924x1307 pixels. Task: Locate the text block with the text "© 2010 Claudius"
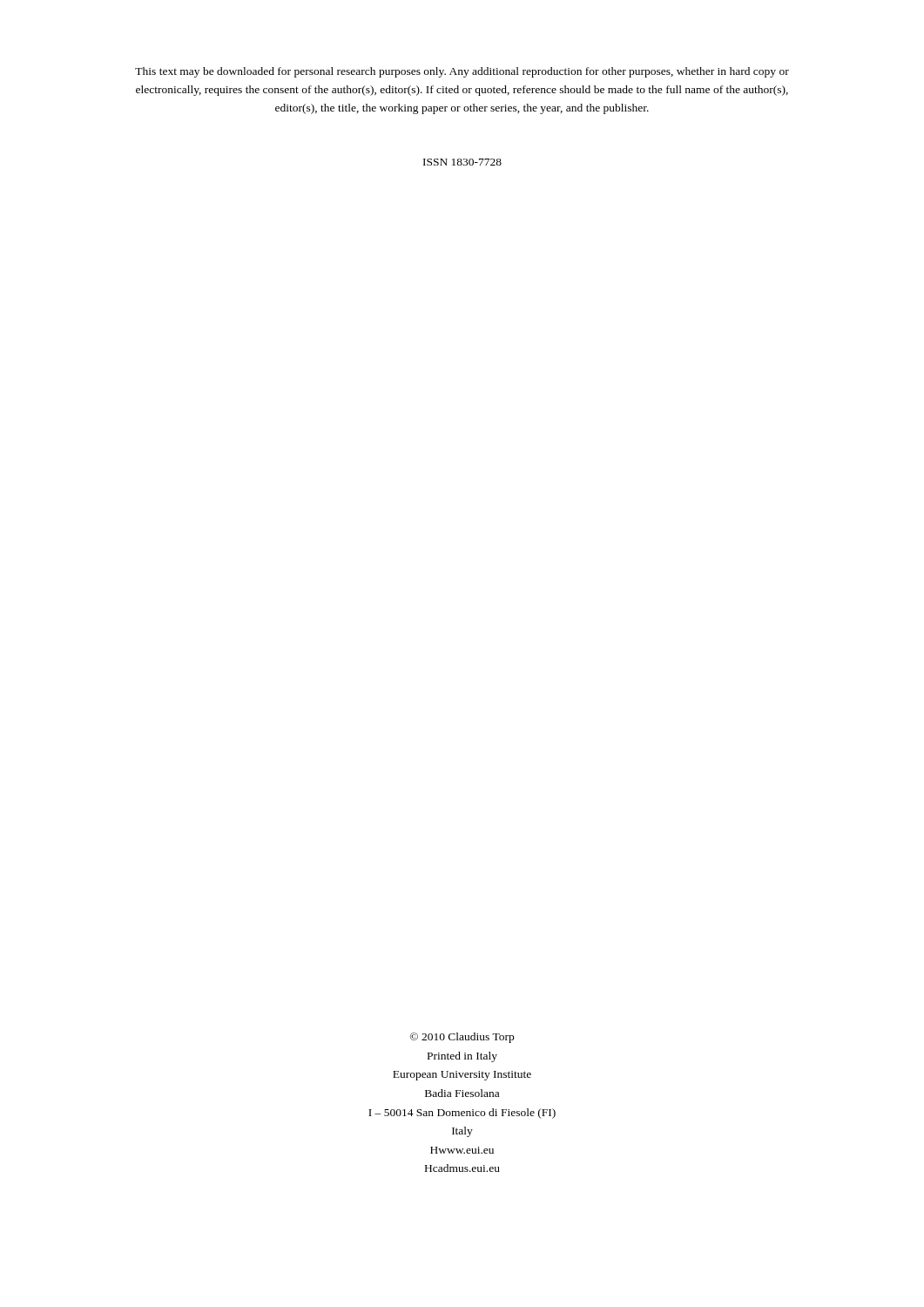click(462, 1103)
